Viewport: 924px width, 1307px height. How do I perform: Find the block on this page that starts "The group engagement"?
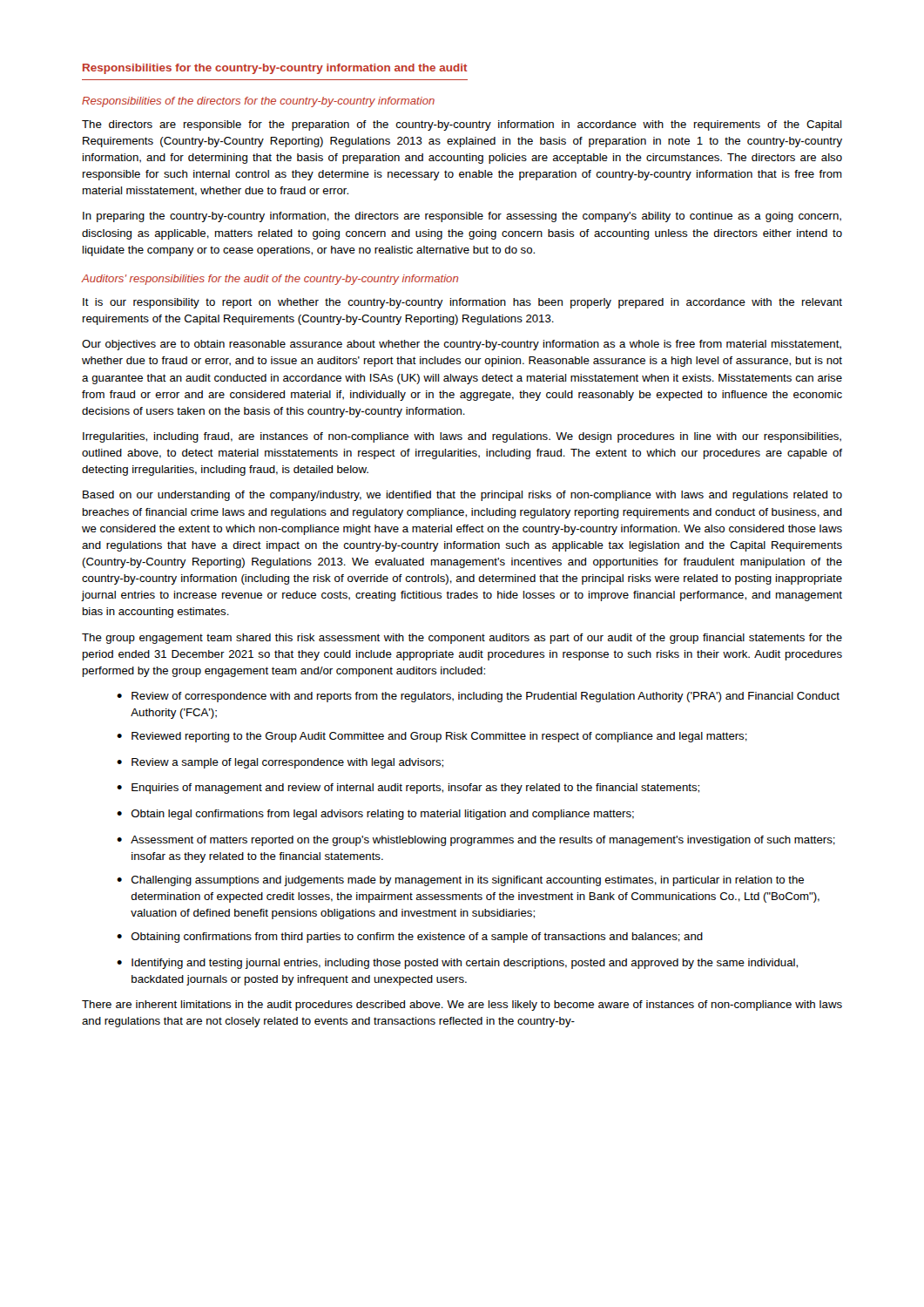pyautogui.click(x=462, y=654)
